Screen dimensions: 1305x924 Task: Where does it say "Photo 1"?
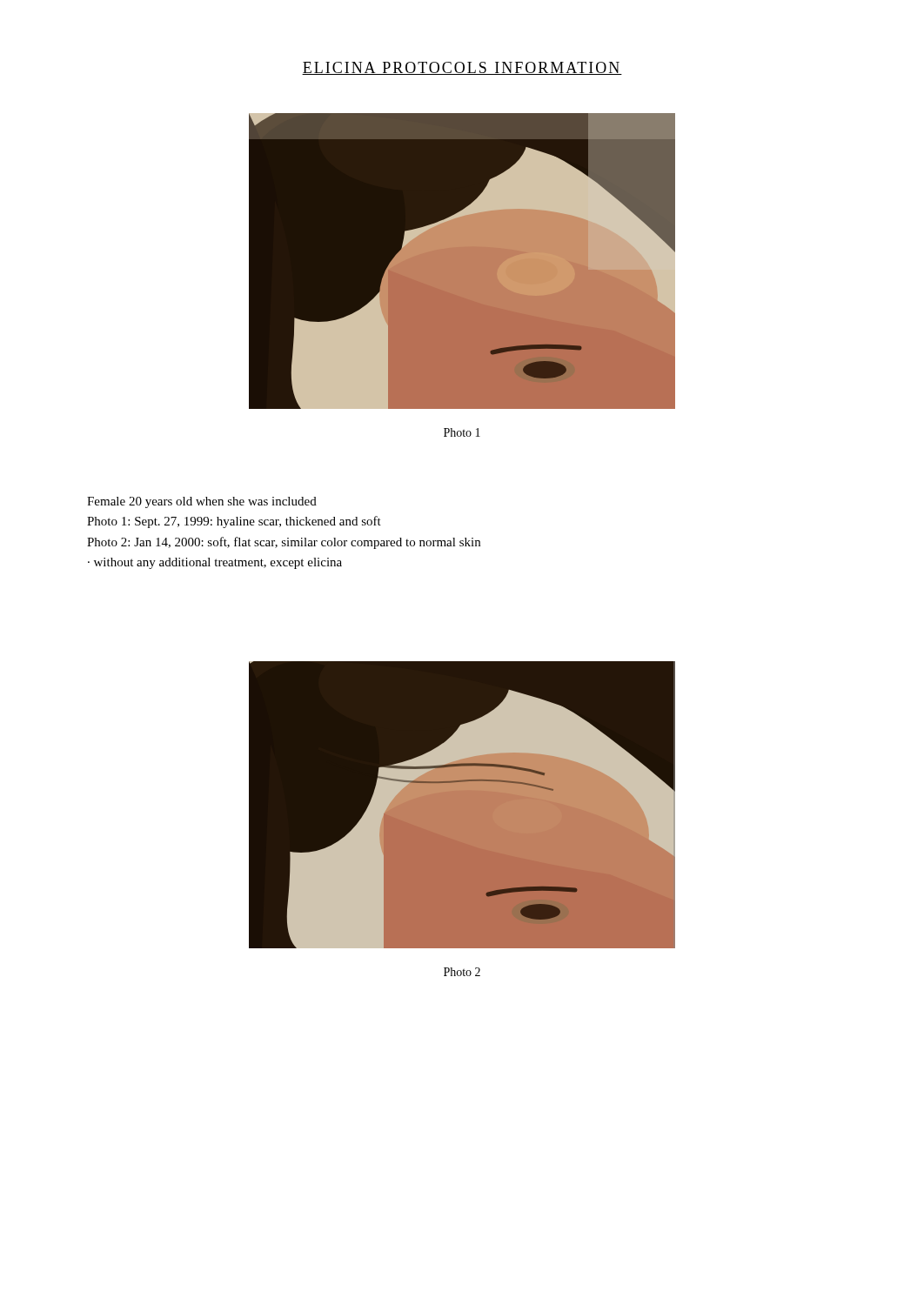pyautogui.click(x=462, y=433)
